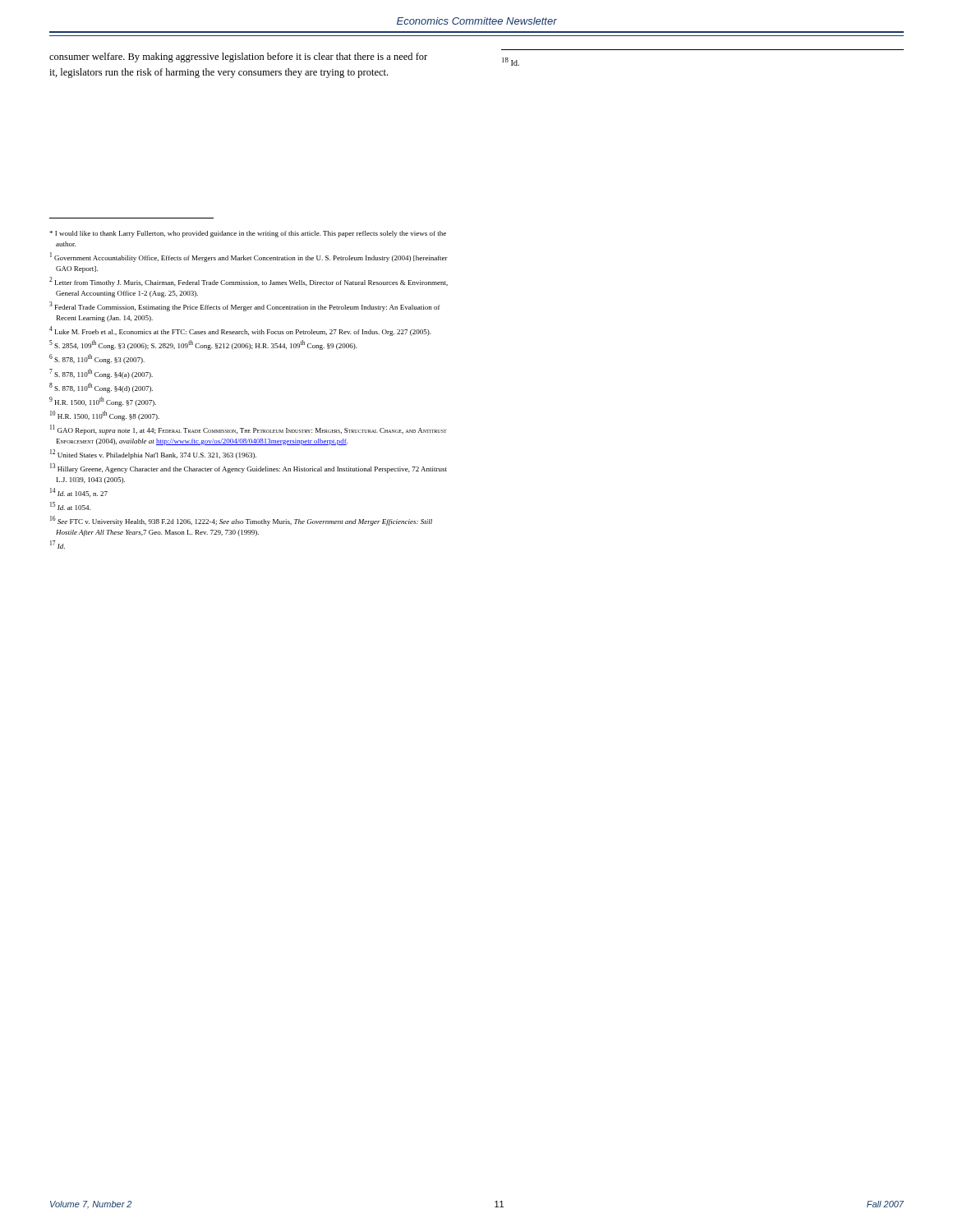Find the element starting "14 Id. at 1045, n. 27"
This screenshot has width=953, height=1232.
tap(78, 492)
